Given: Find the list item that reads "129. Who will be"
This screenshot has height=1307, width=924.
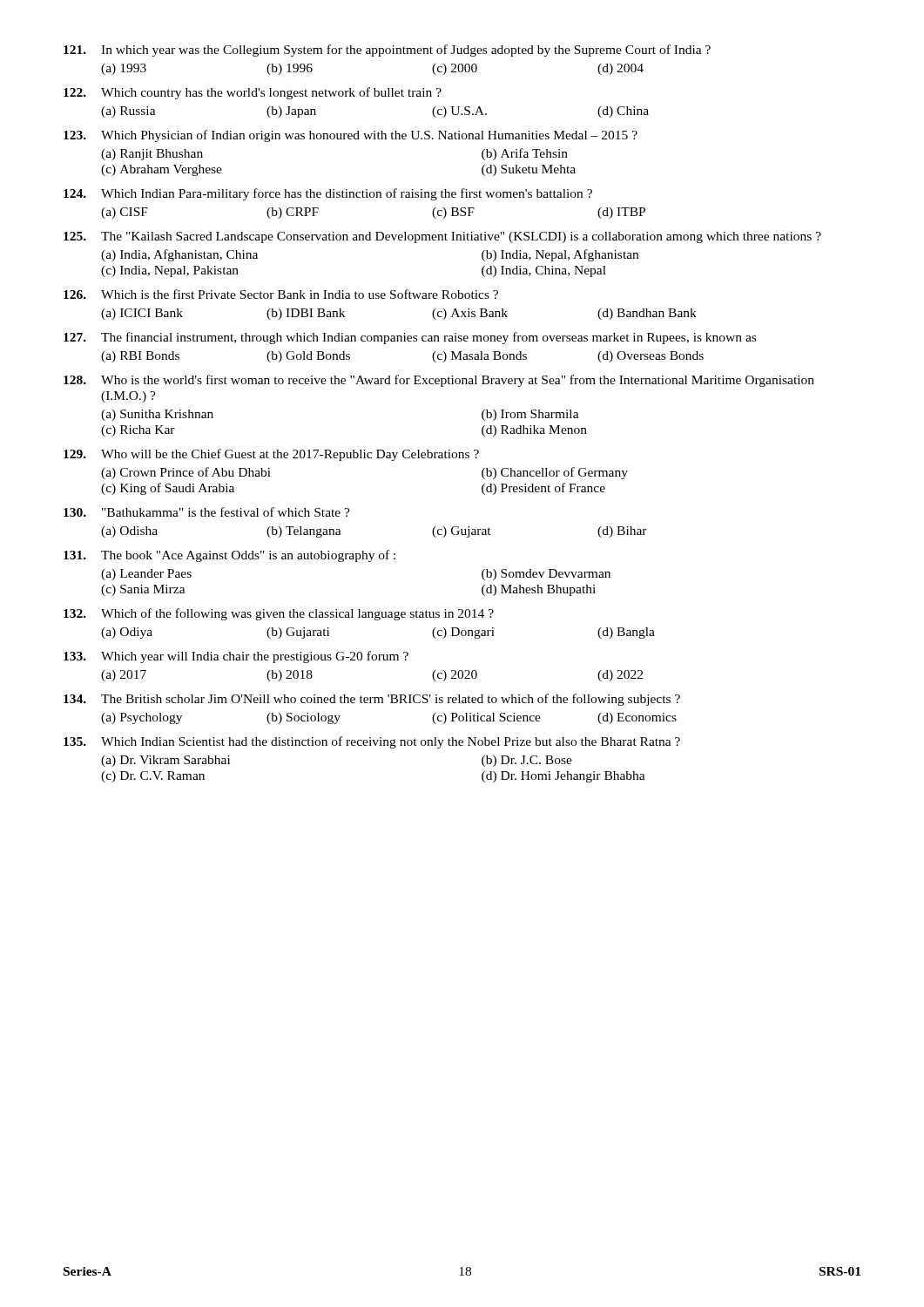Looking at the screenshot, I should 271,455.
